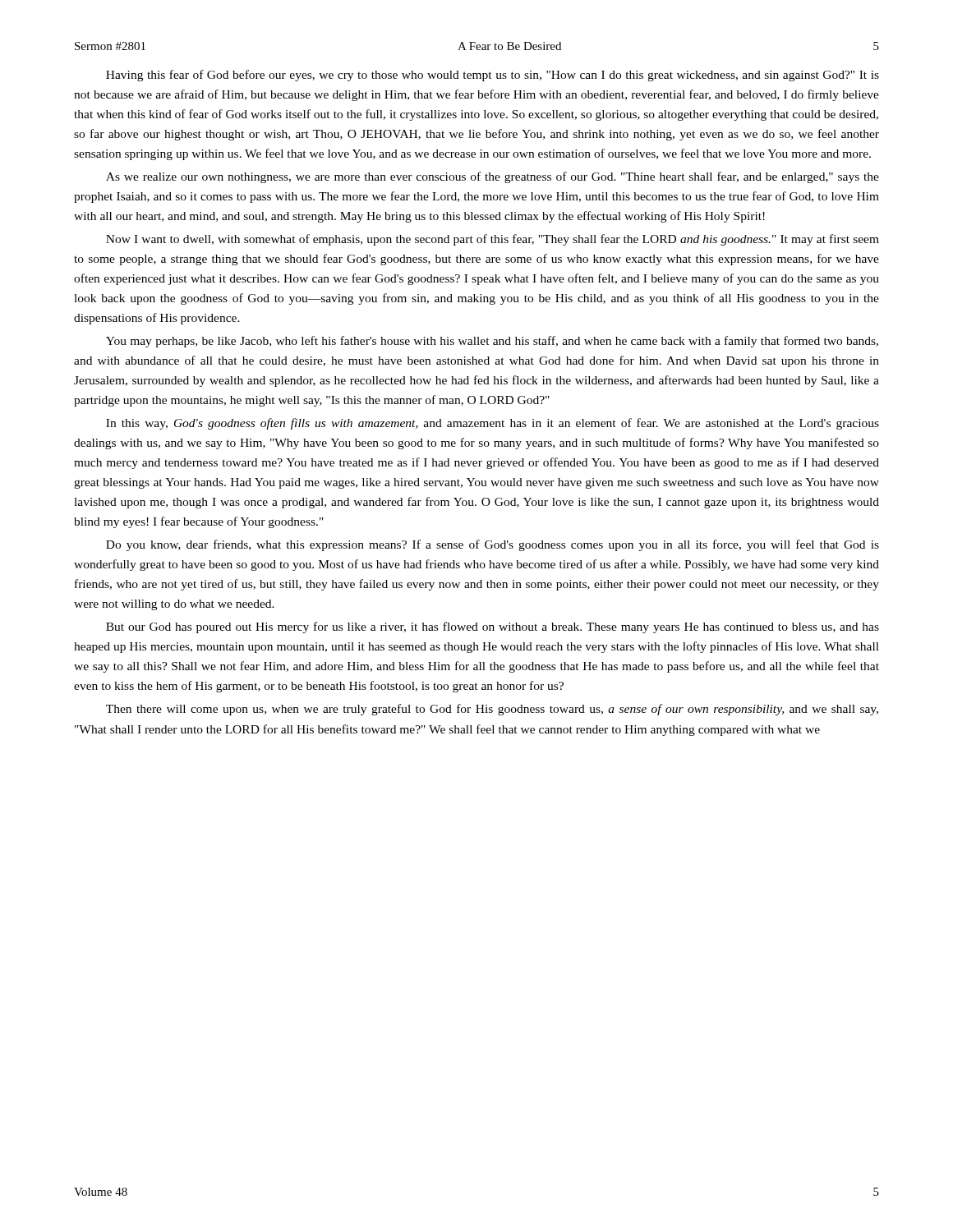Click on the element starting "Then there will come upon"
This screenshot has height=1232, width=953.
(476, 719)
